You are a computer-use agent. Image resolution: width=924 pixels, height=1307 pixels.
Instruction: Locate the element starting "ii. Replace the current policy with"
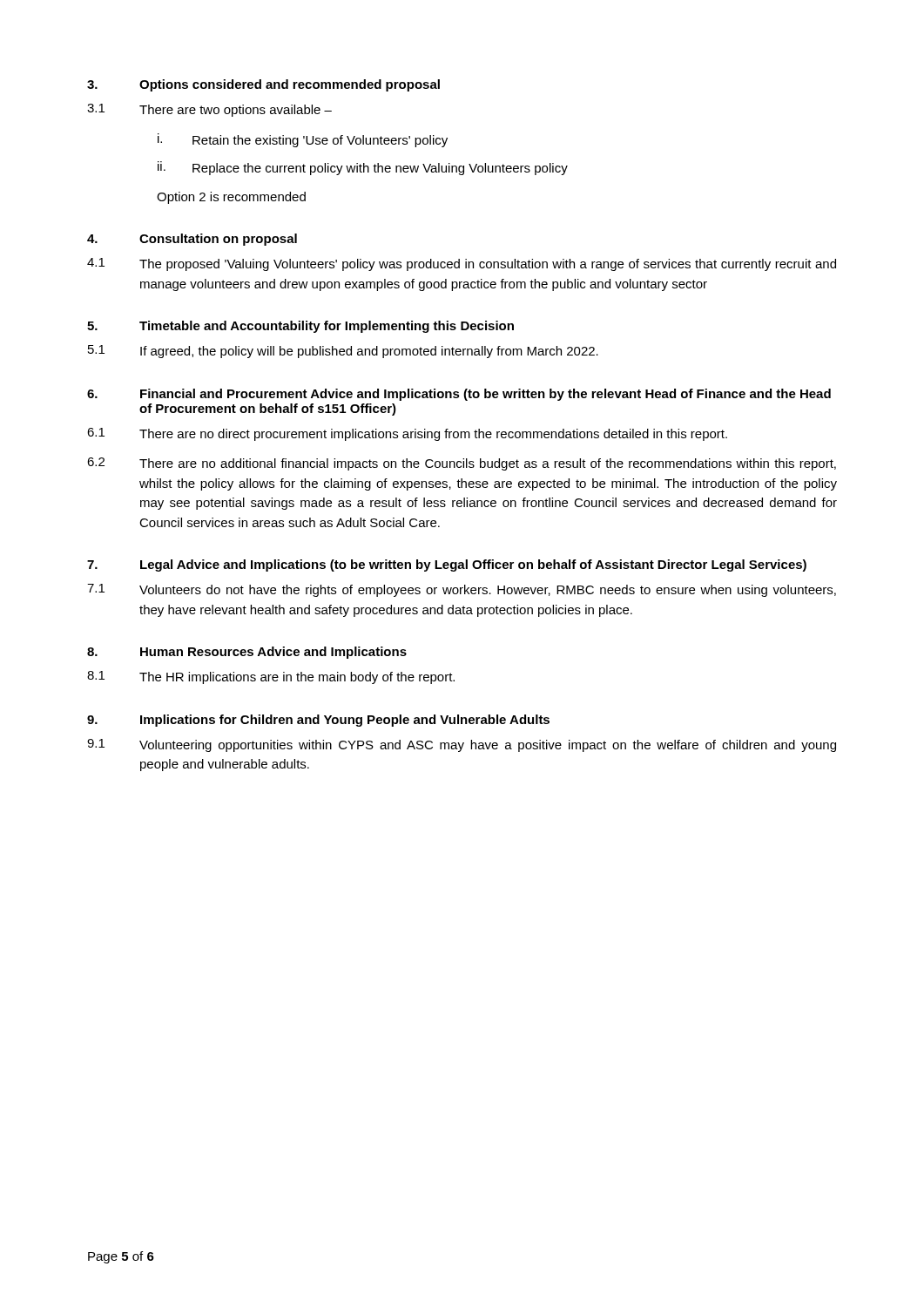click(x=497, y=168)
